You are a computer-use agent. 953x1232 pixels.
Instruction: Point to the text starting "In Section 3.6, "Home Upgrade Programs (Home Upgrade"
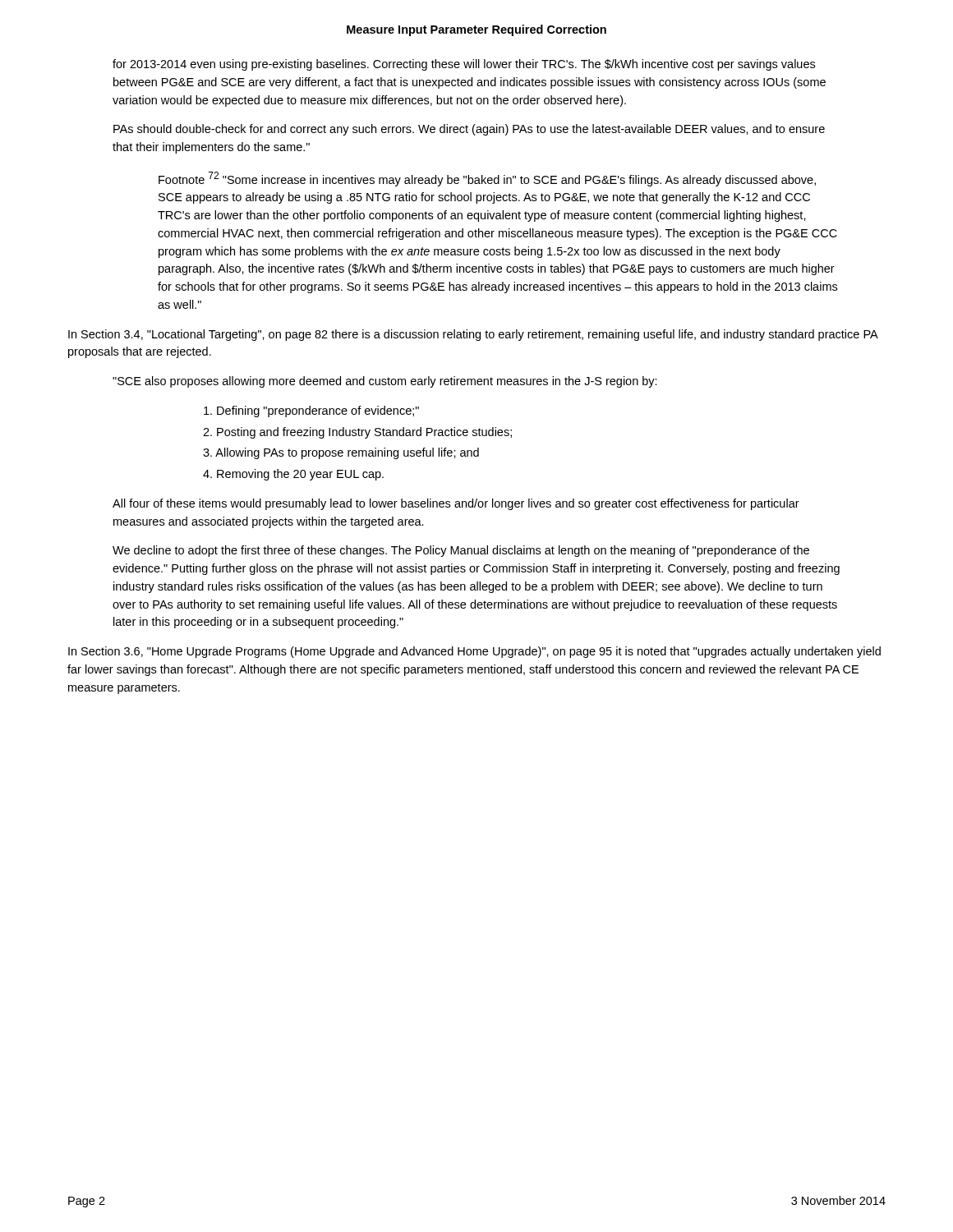476,670
